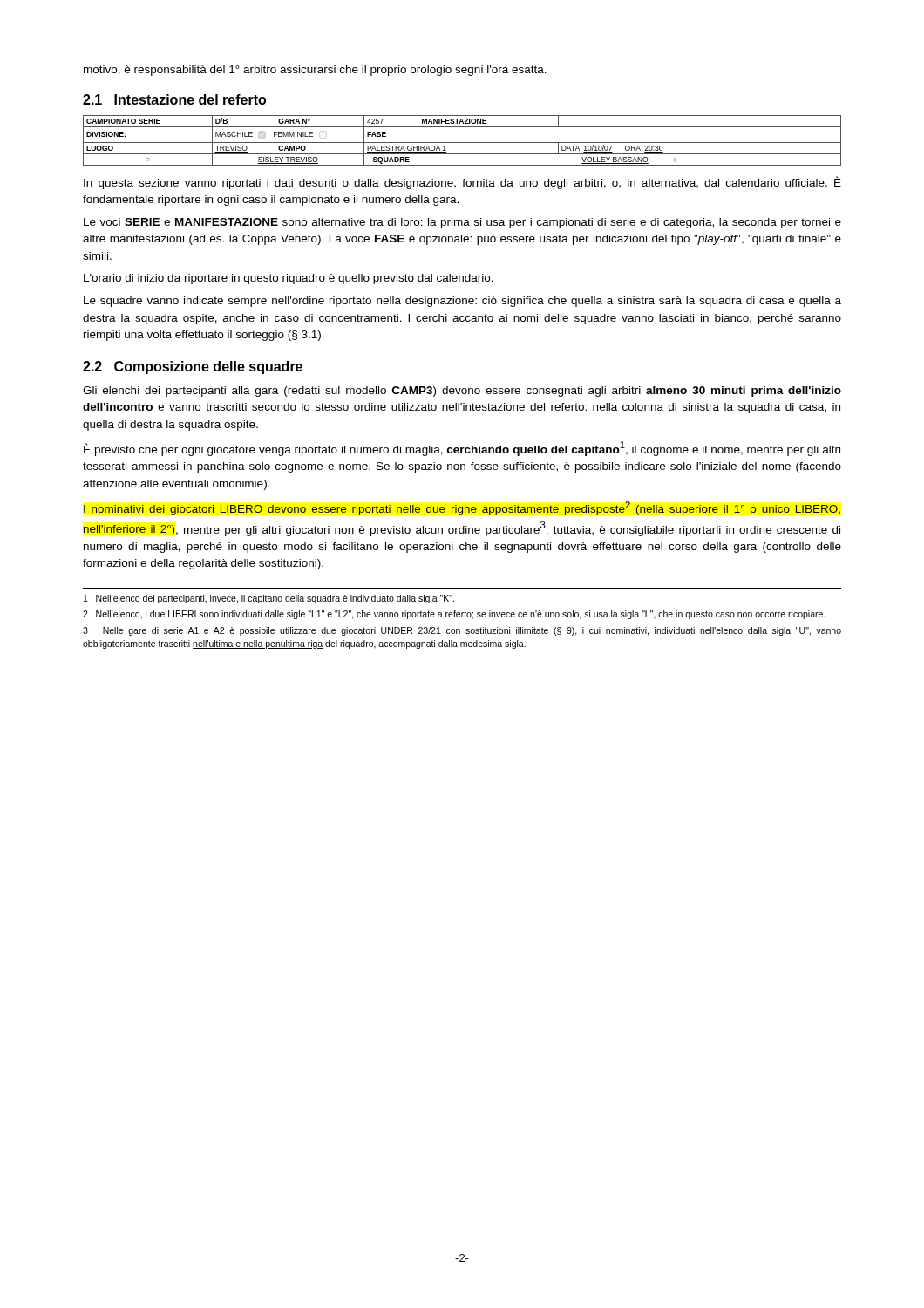Screen dimensions: 1308x924
Task: Select the text block starting "2.1 Intestazione del referto"
Action: [x=175, y=99]
